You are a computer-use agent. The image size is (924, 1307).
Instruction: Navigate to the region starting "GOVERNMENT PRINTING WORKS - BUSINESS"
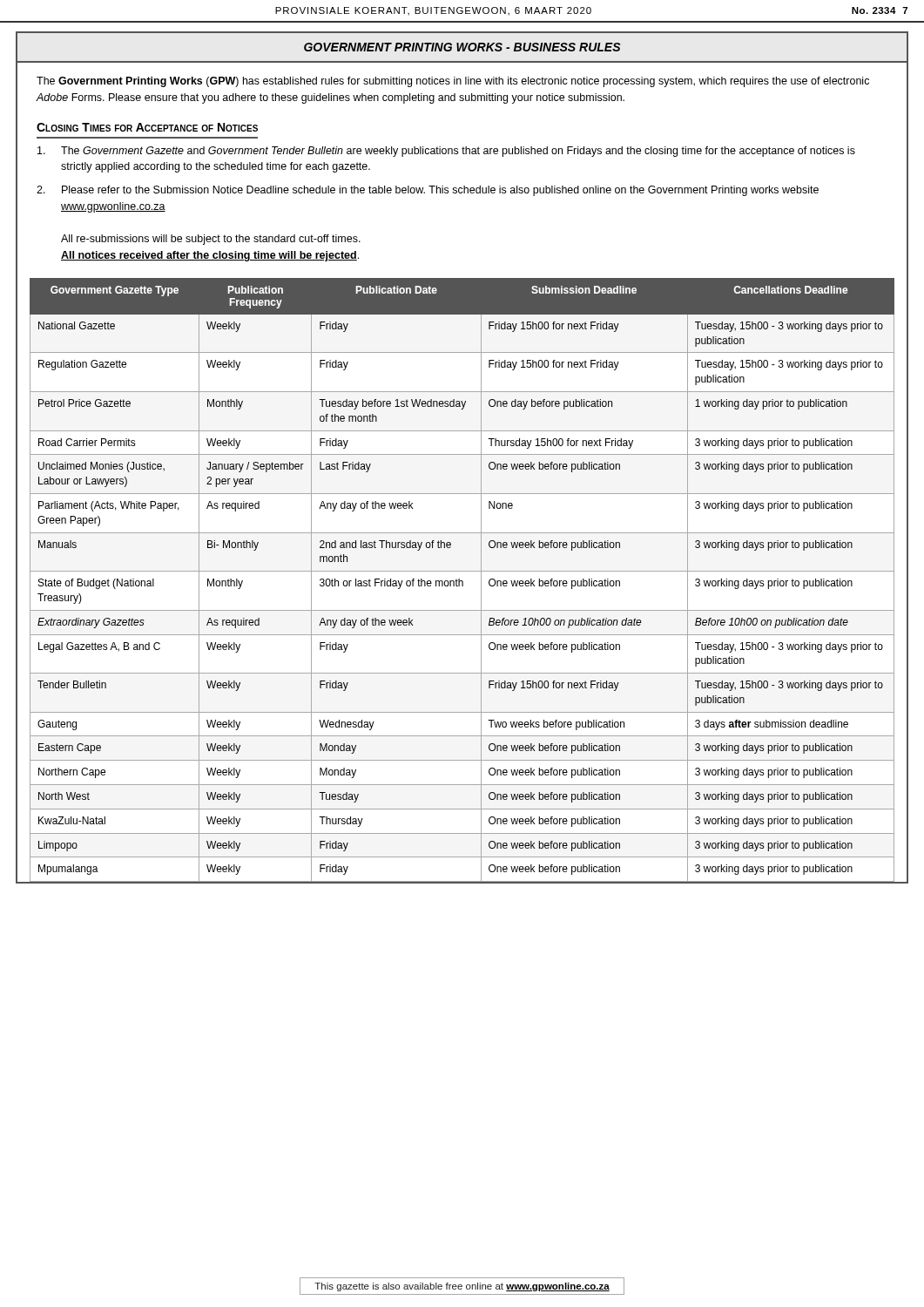pyautogui.click(x=462, y=47)
